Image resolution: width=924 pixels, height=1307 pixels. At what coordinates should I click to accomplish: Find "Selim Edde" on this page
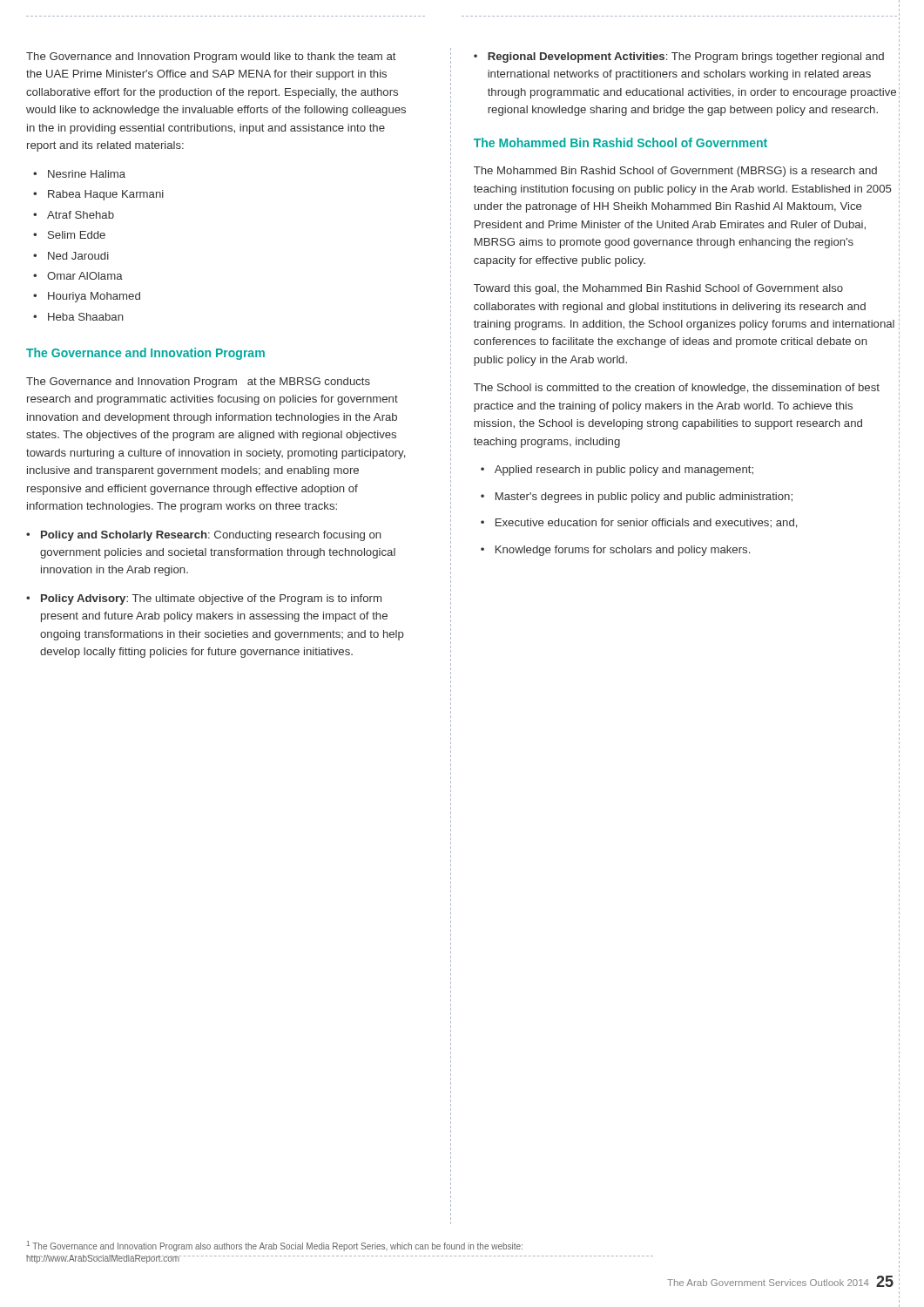[76, 235]
